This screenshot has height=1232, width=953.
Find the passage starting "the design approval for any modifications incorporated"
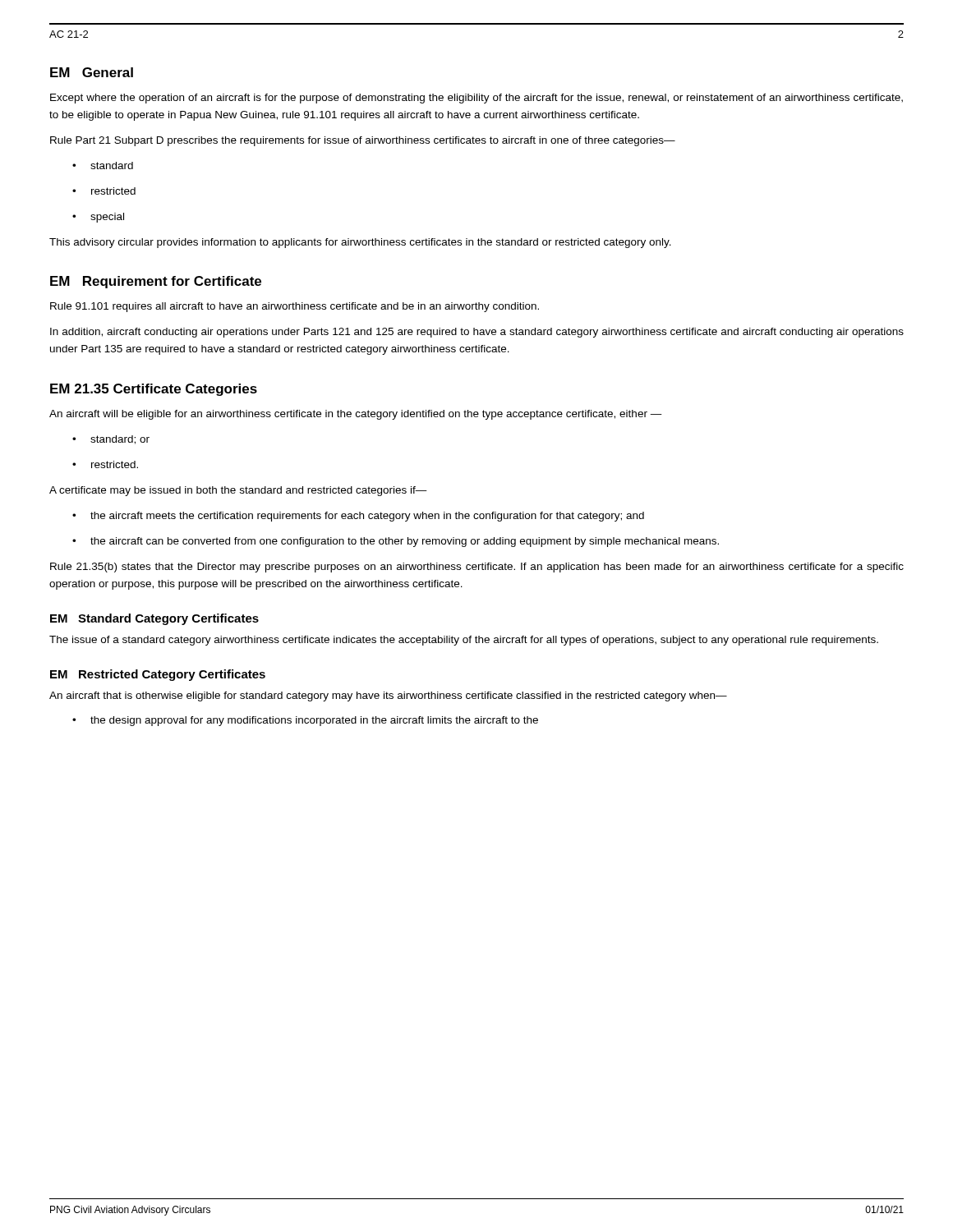(x=476, y=721)
